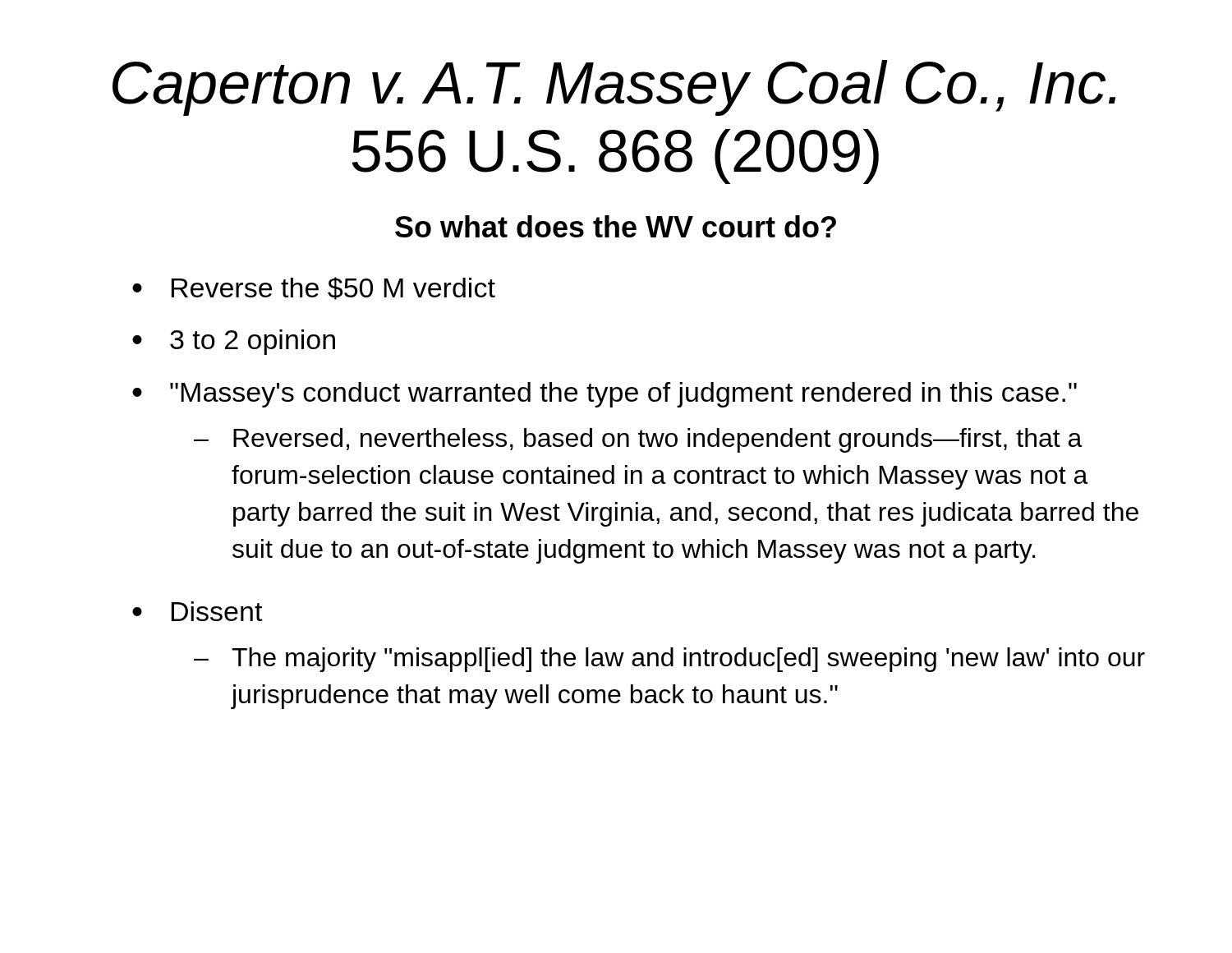
Task: Click the passage that begins "• "Massey's conduct"
Action: [x=641, y=476]
